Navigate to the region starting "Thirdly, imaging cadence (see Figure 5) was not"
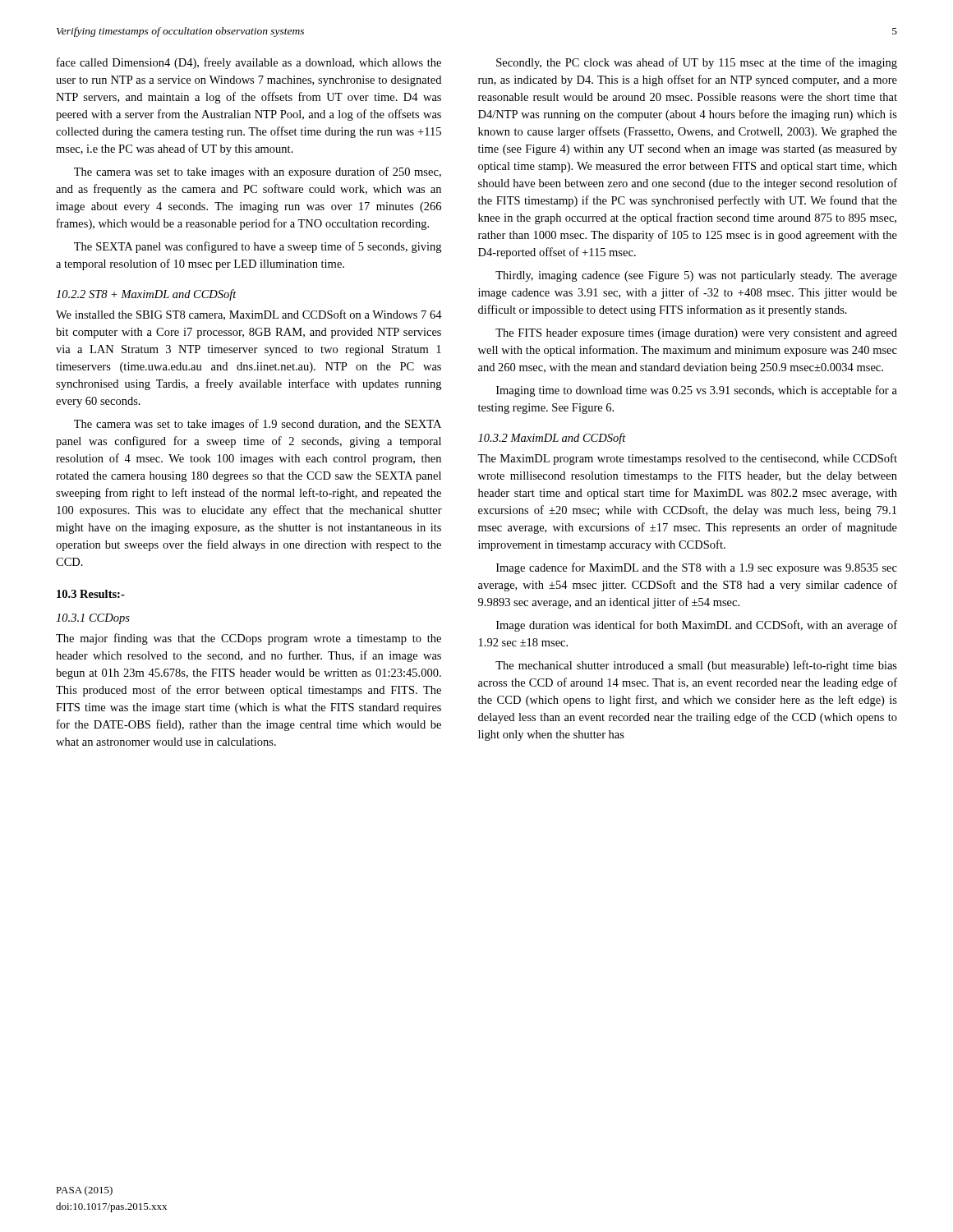The image size is (953, 1232). (687, 293)
